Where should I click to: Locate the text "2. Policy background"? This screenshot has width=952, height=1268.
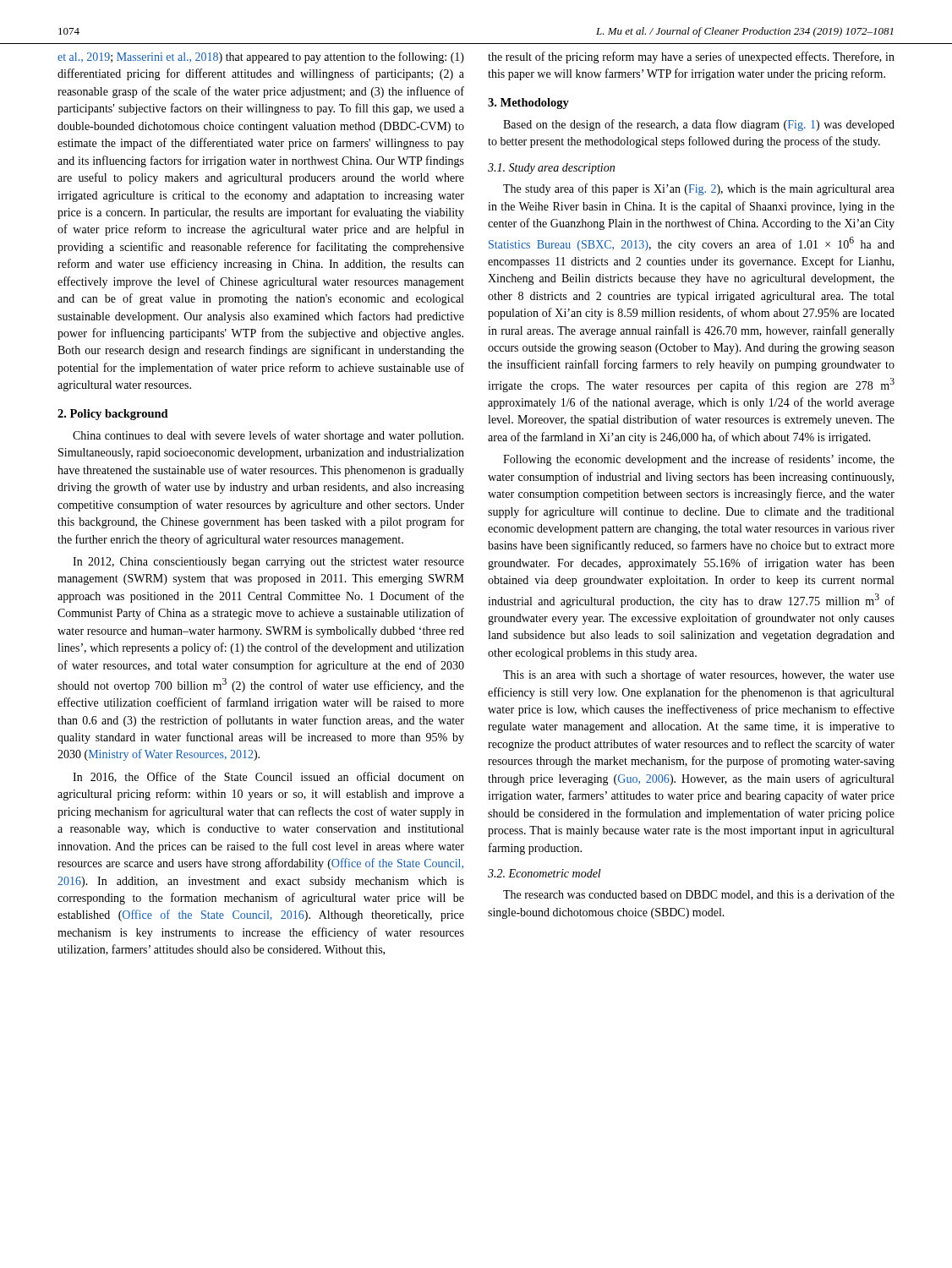(x=113, y=413)
